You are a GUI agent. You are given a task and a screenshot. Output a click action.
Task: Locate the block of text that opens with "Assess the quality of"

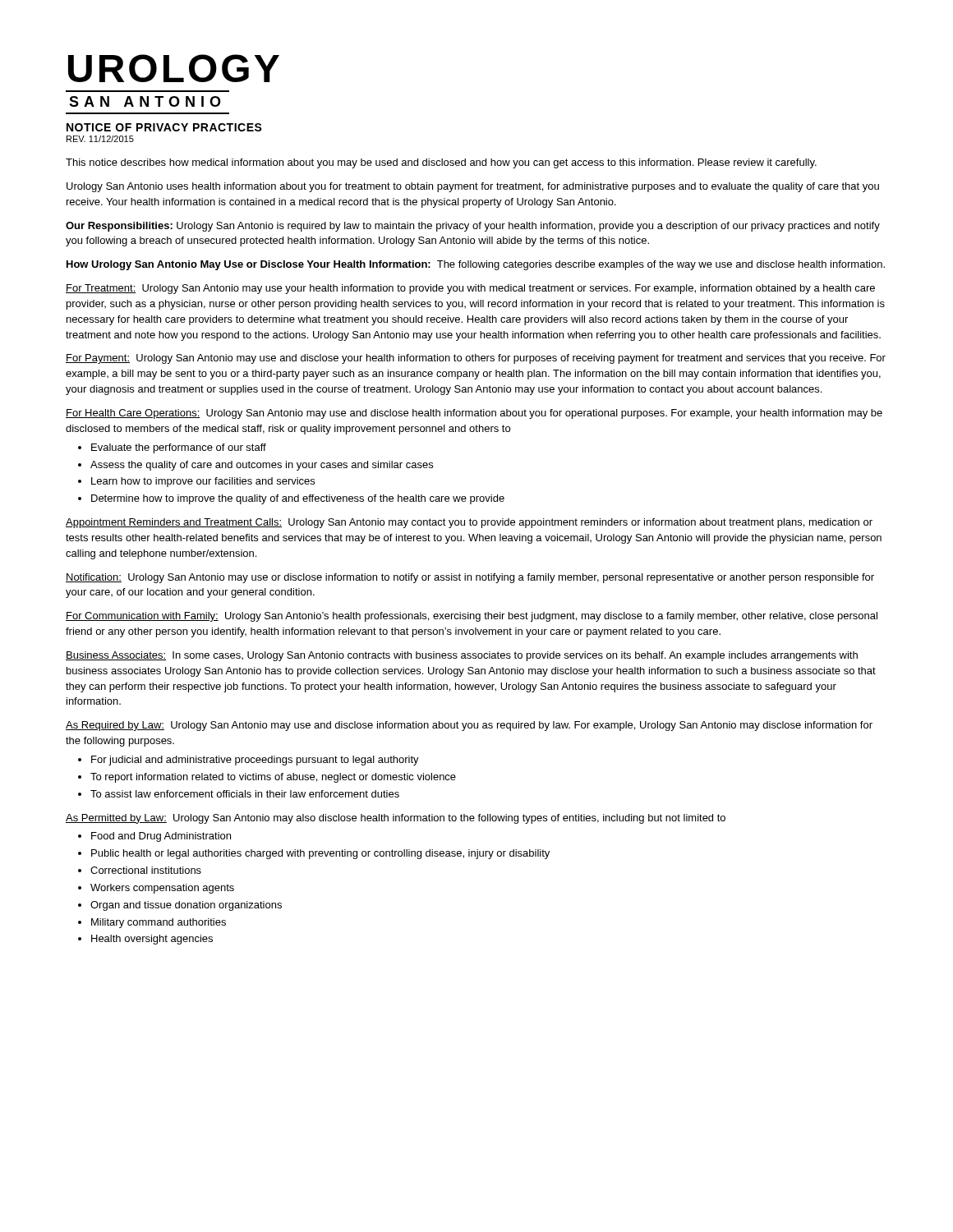pyautogui.click(x=262, y=464)
